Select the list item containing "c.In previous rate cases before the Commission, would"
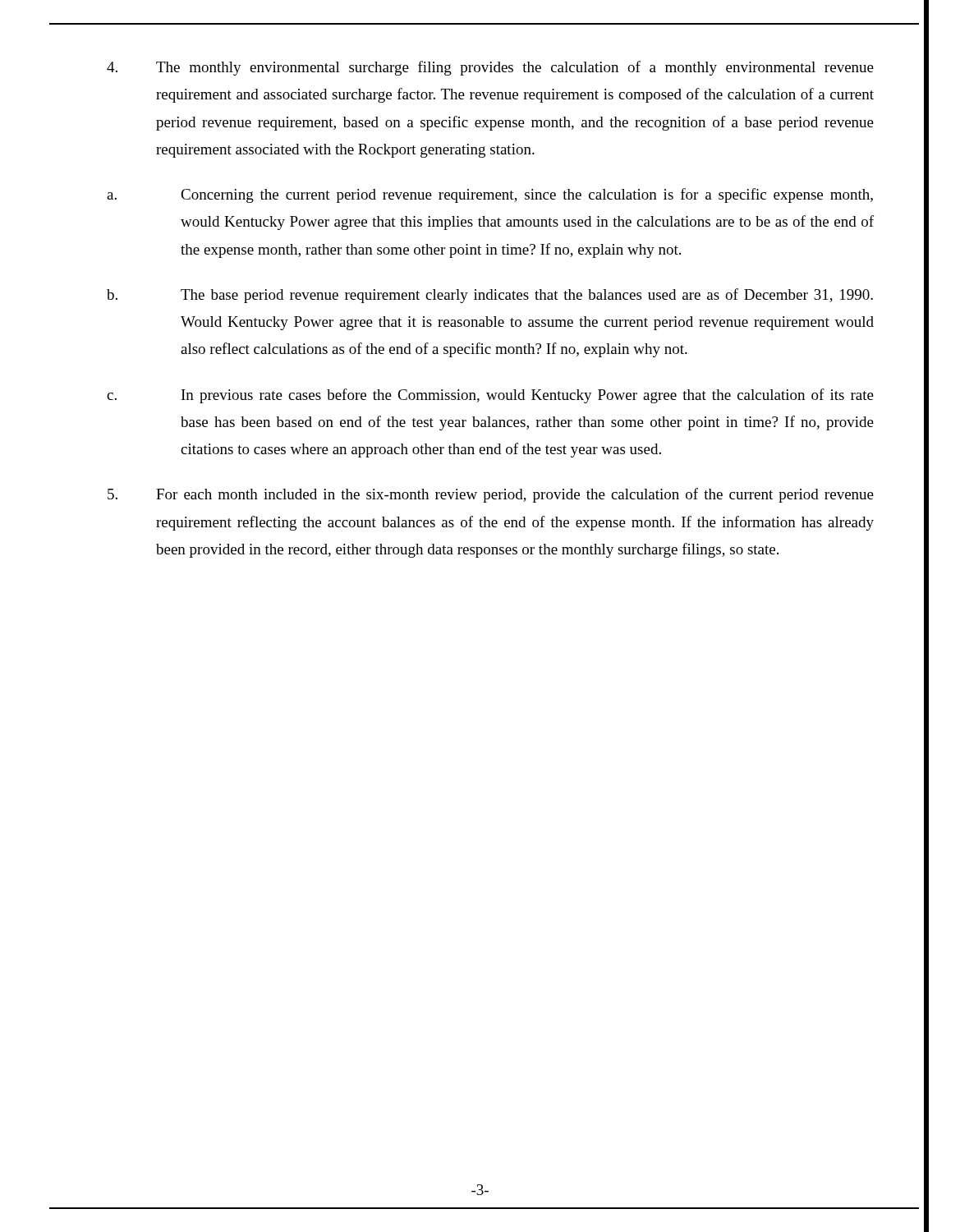 [x=490, y=422]
